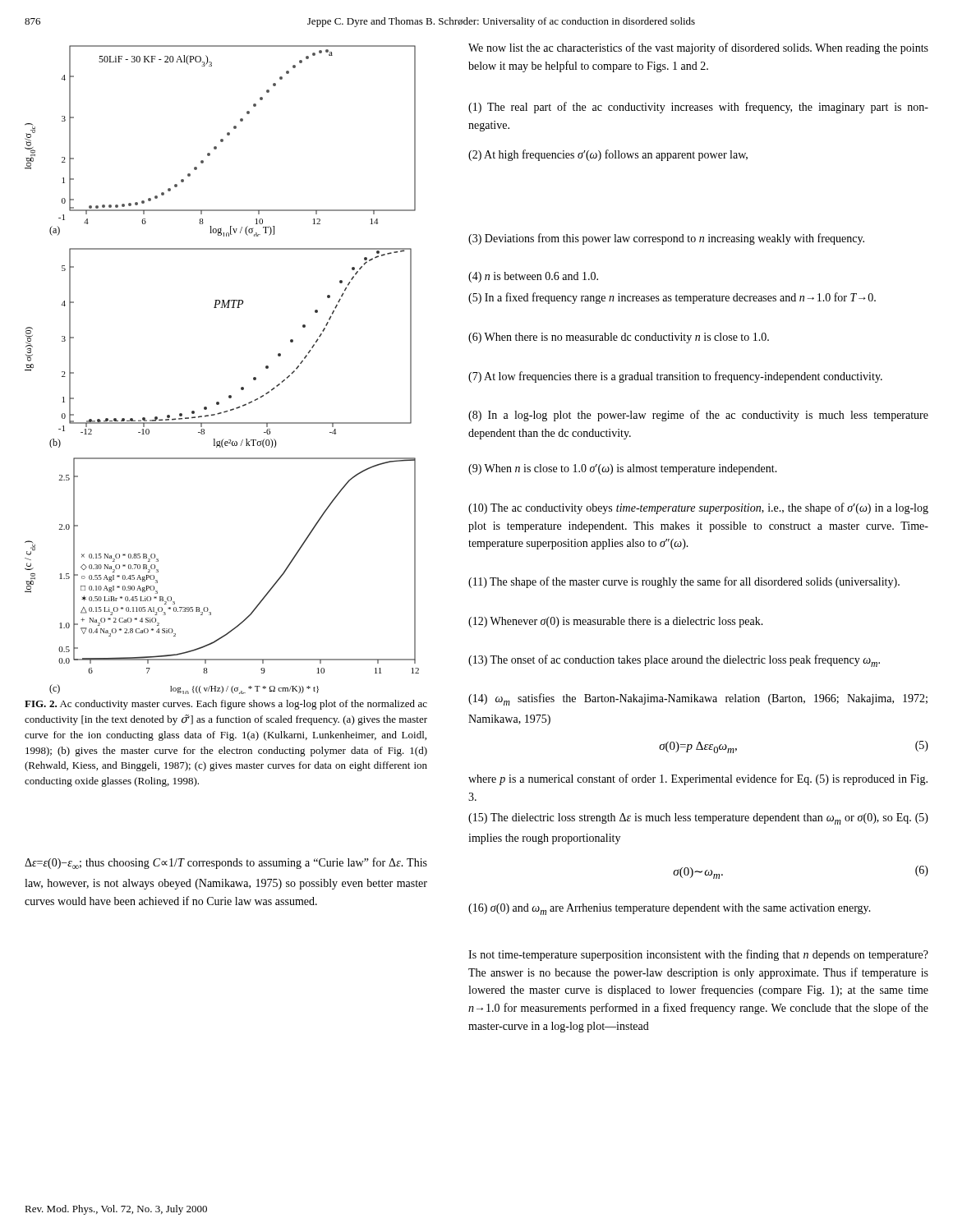Point to the block beginning "(1) The real part of the"
Screen dimensions: 1232x953
[698, 116]
